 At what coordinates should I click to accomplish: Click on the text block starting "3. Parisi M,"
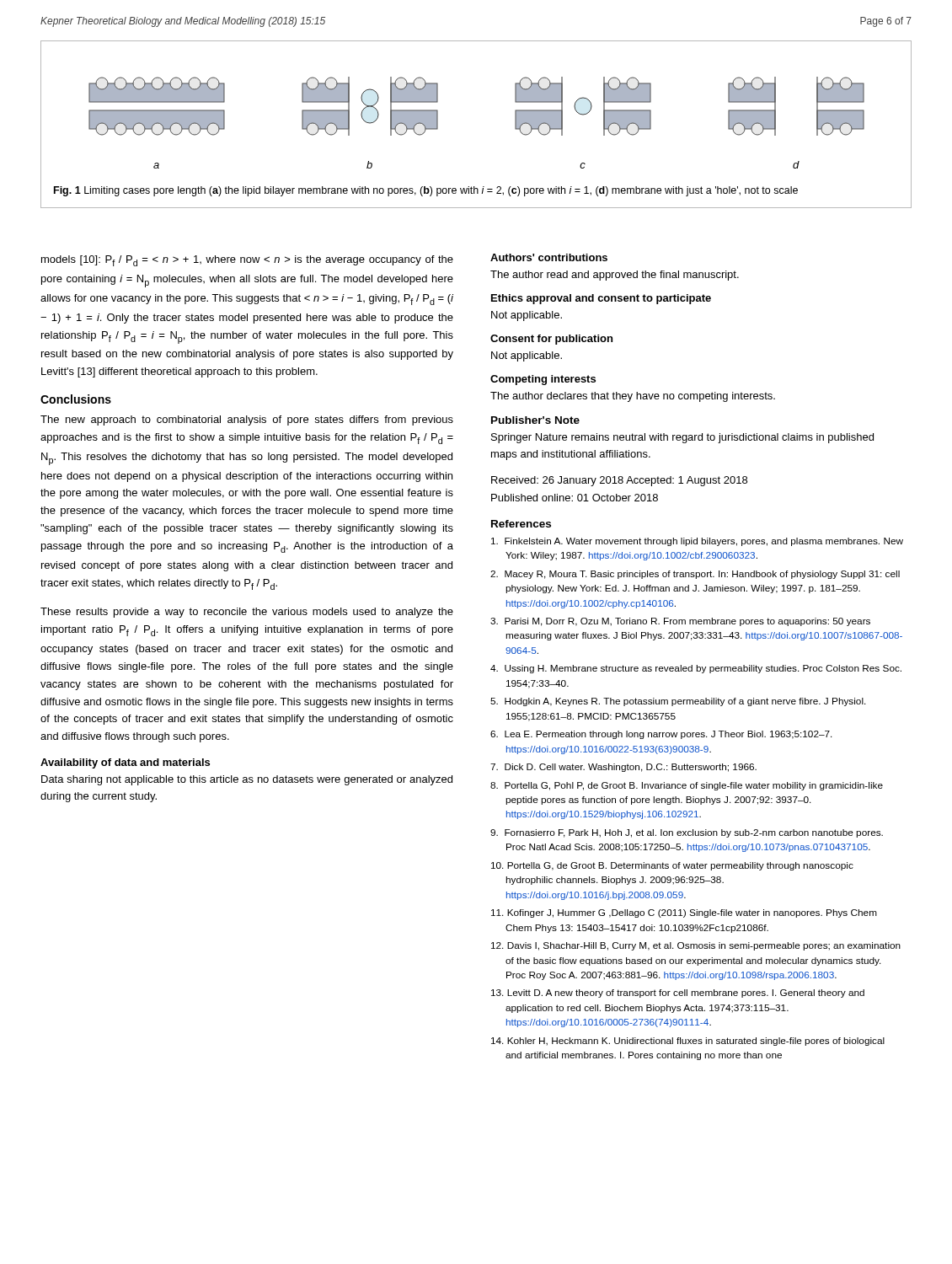coord(697,636)
